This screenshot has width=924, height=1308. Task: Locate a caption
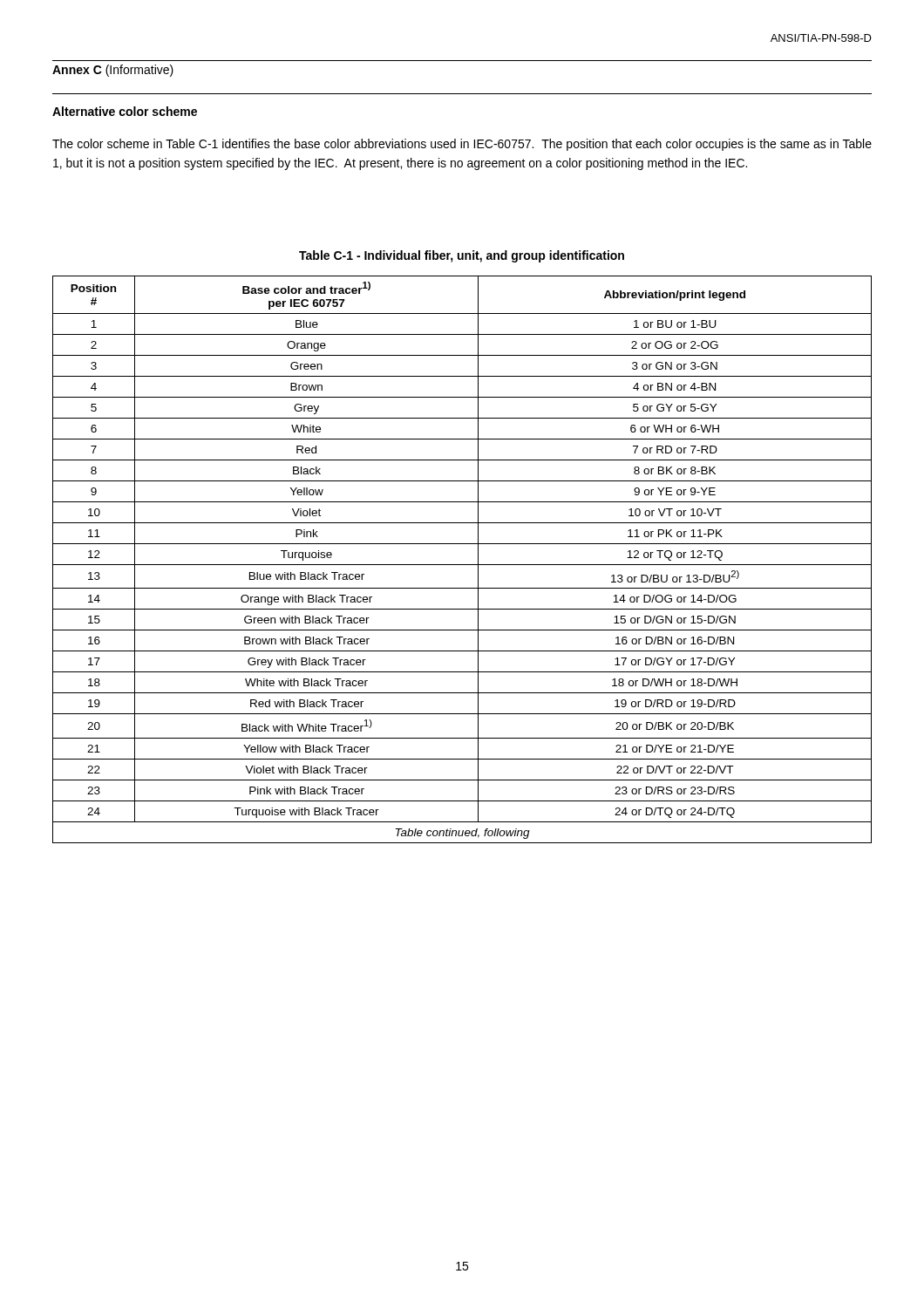tap(462, 256)
